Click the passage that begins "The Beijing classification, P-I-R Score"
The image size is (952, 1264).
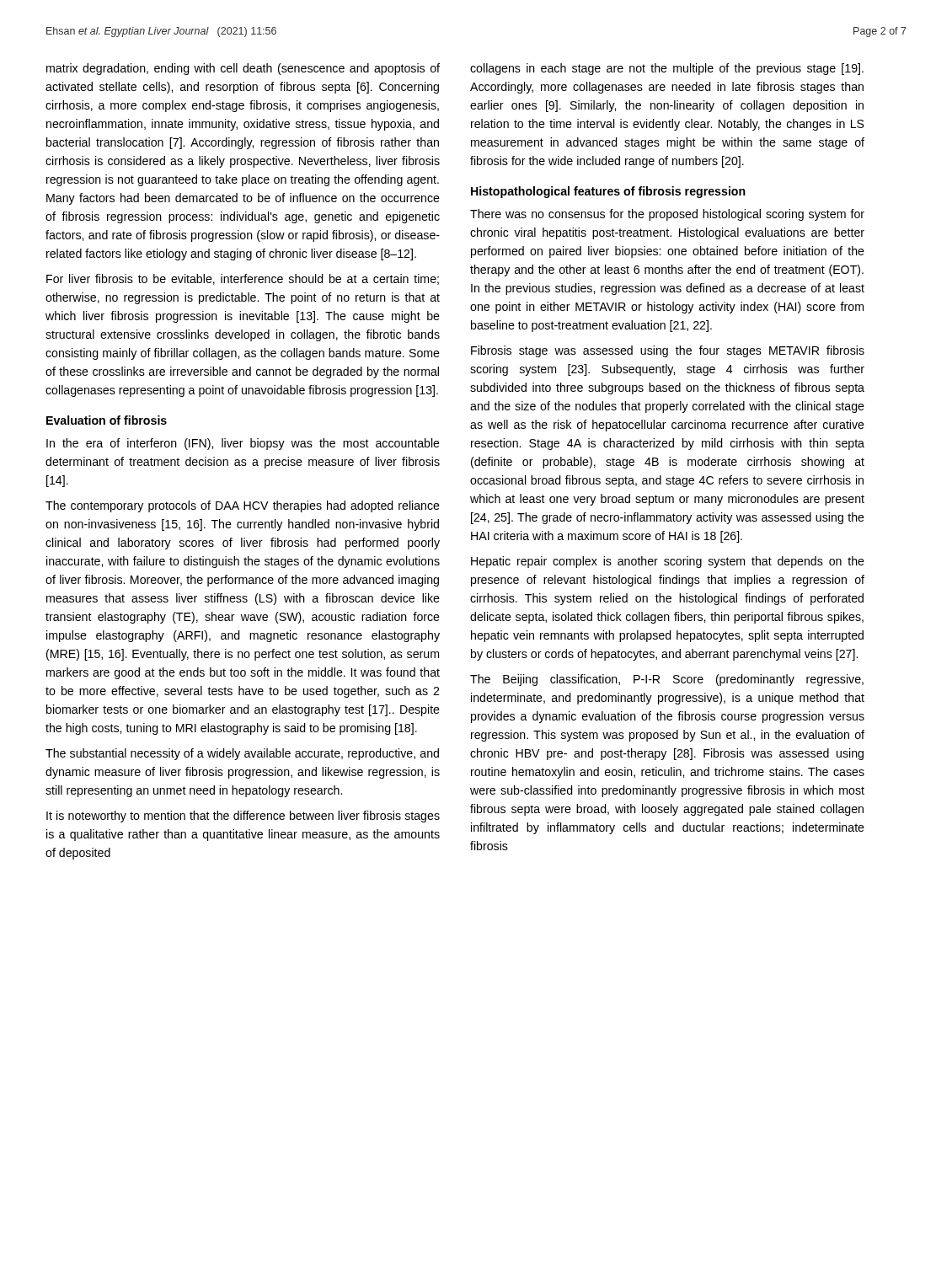(667, 763)
